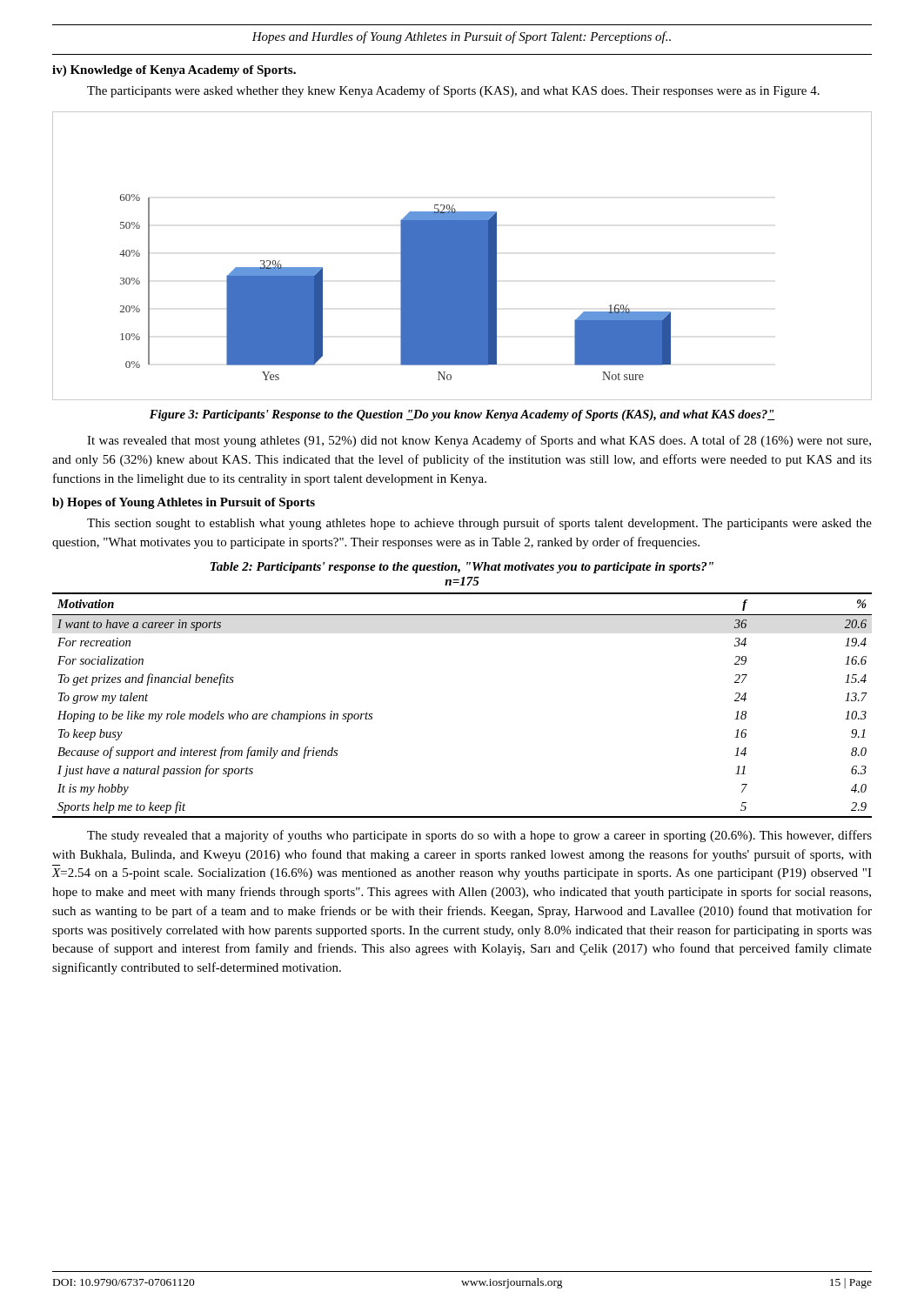
Task: Find the region starting "iv) Knowledge of Kenya Academy of Sports."
Action: (174, 70)
